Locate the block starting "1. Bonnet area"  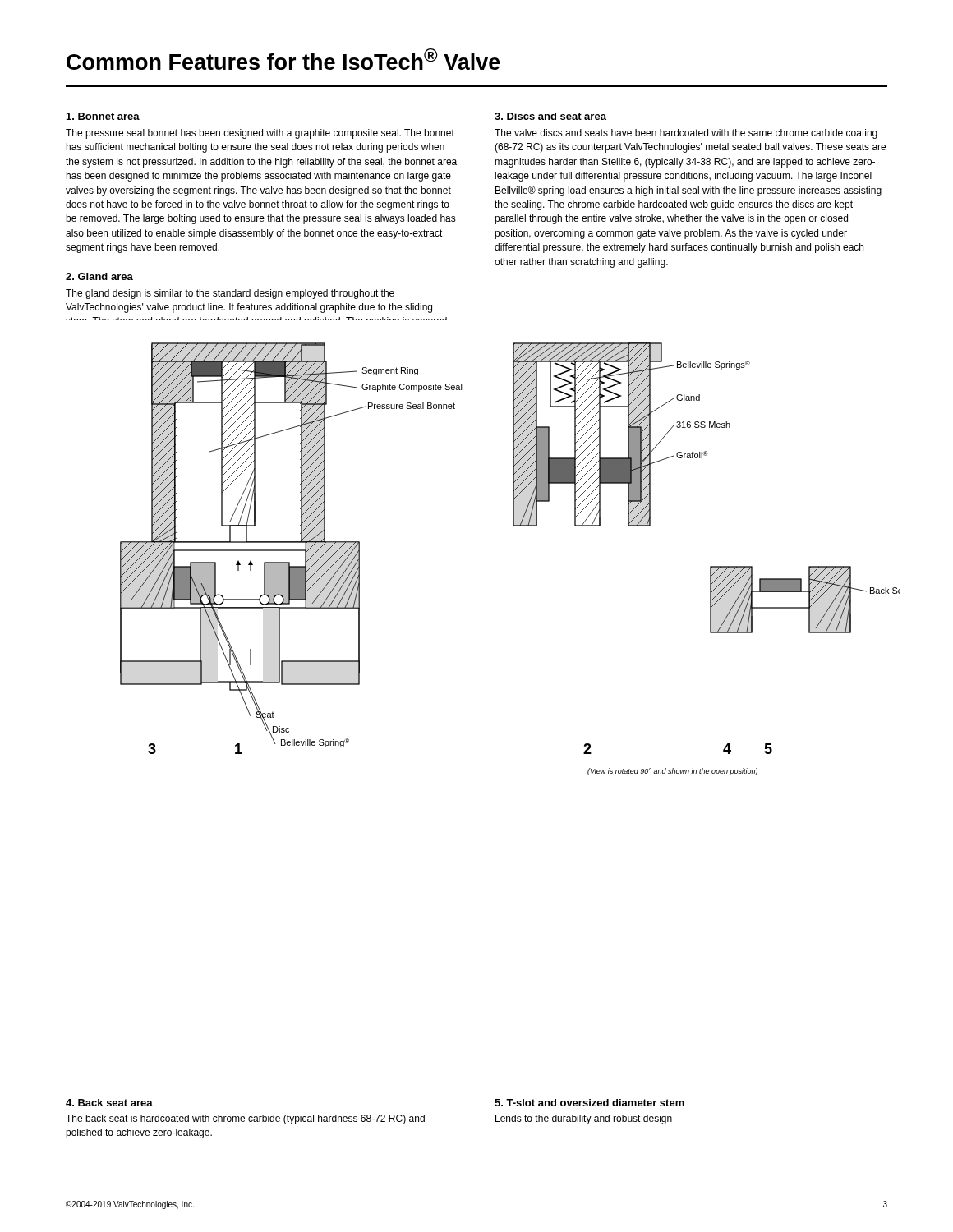pyautogui.click(x=103, y=116)
